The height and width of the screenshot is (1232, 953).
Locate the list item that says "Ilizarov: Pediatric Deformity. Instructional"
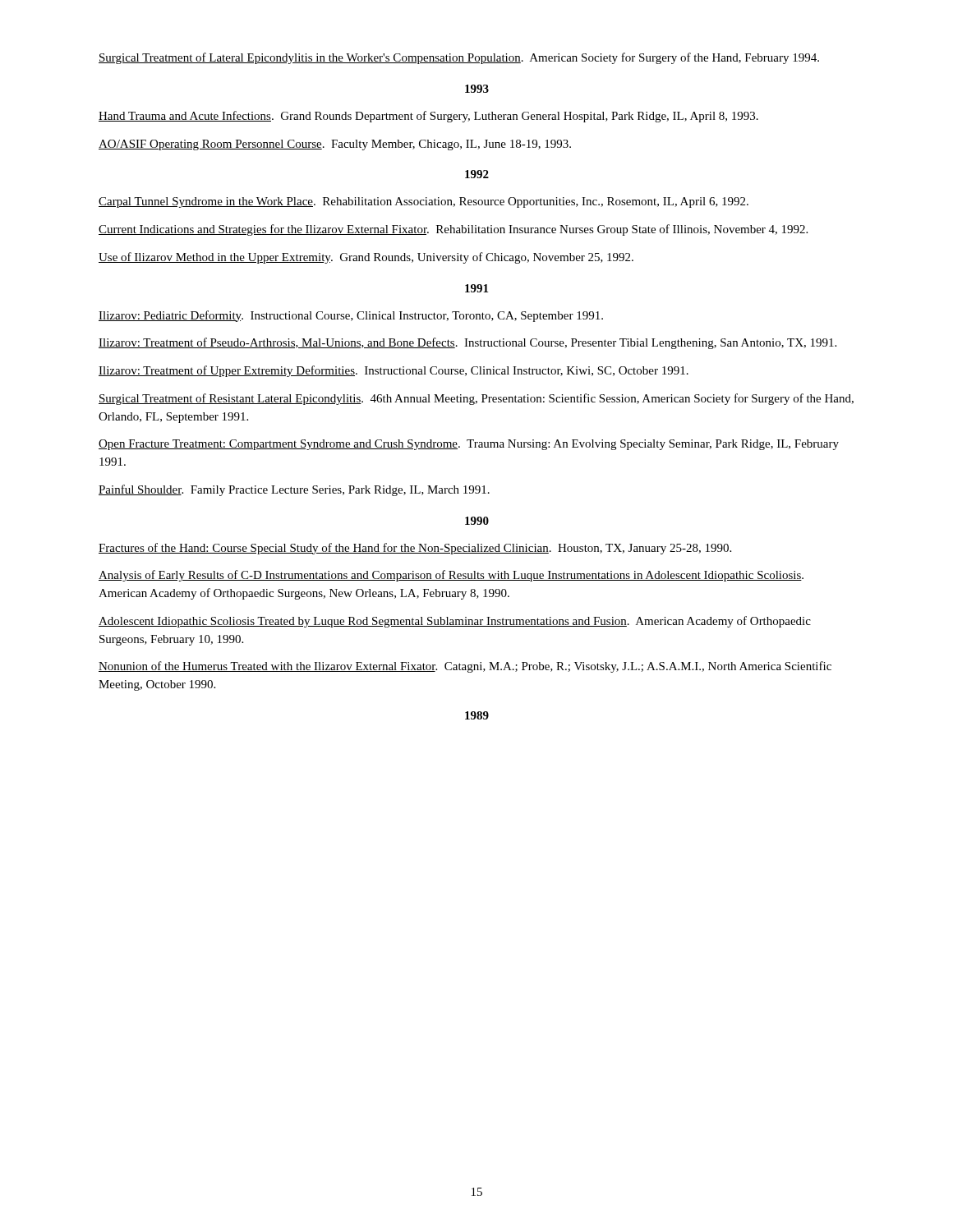coord(351,315)
